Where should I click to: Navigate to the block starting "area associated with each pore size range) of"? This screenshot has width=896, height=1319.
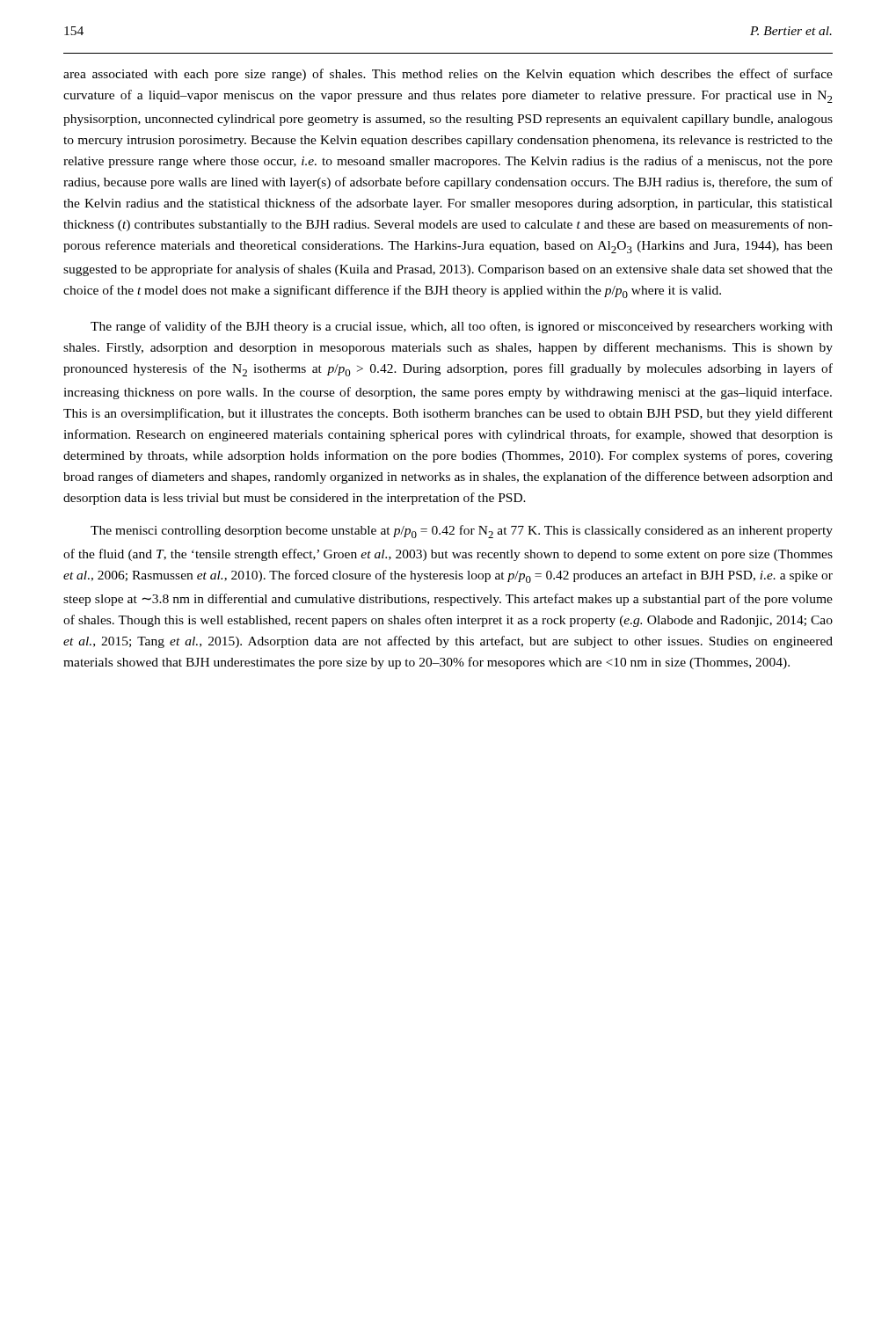point(448,184)
